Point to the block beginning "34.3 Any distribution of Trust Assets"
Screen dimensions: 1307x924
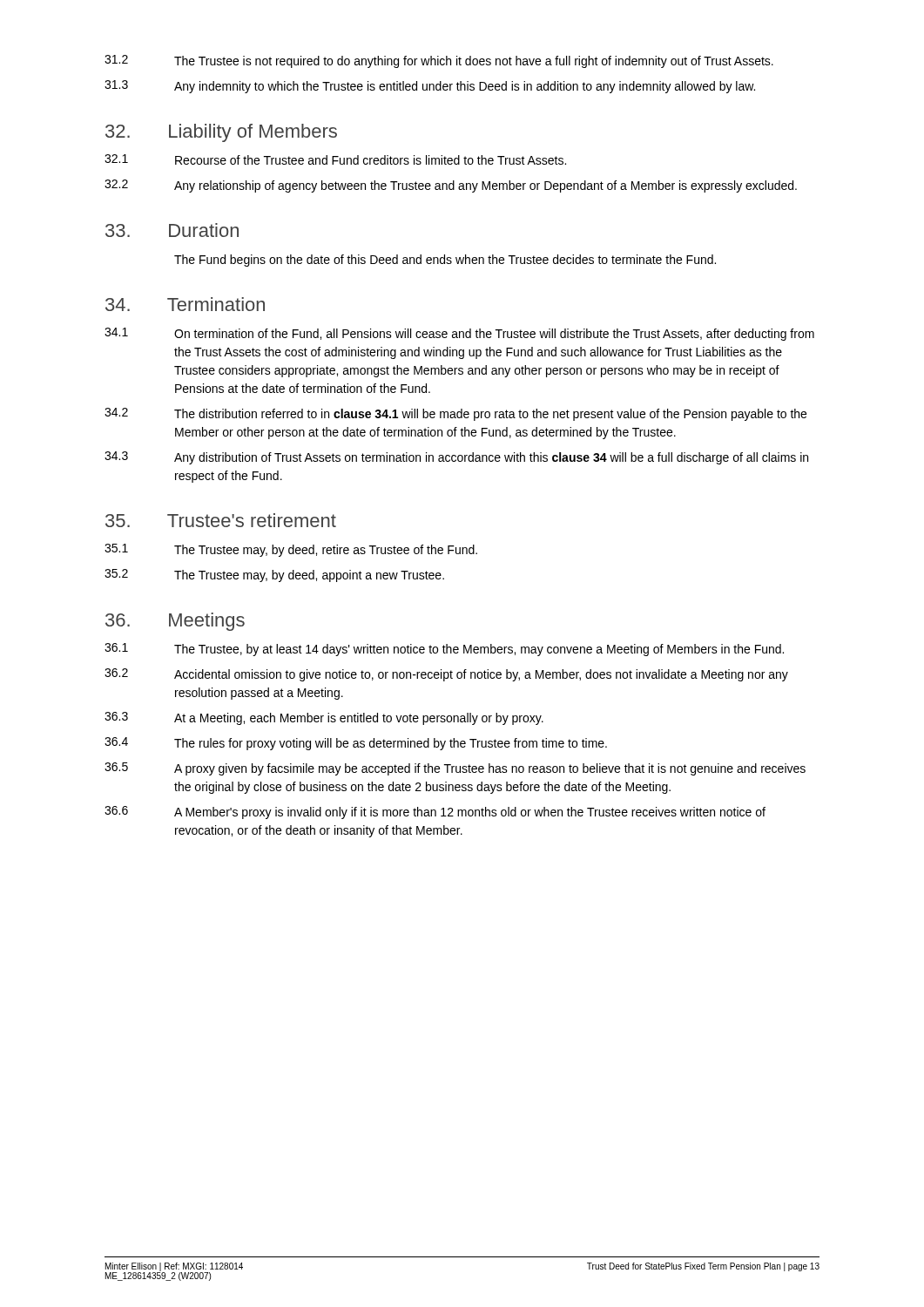click(x=462, y=467)
